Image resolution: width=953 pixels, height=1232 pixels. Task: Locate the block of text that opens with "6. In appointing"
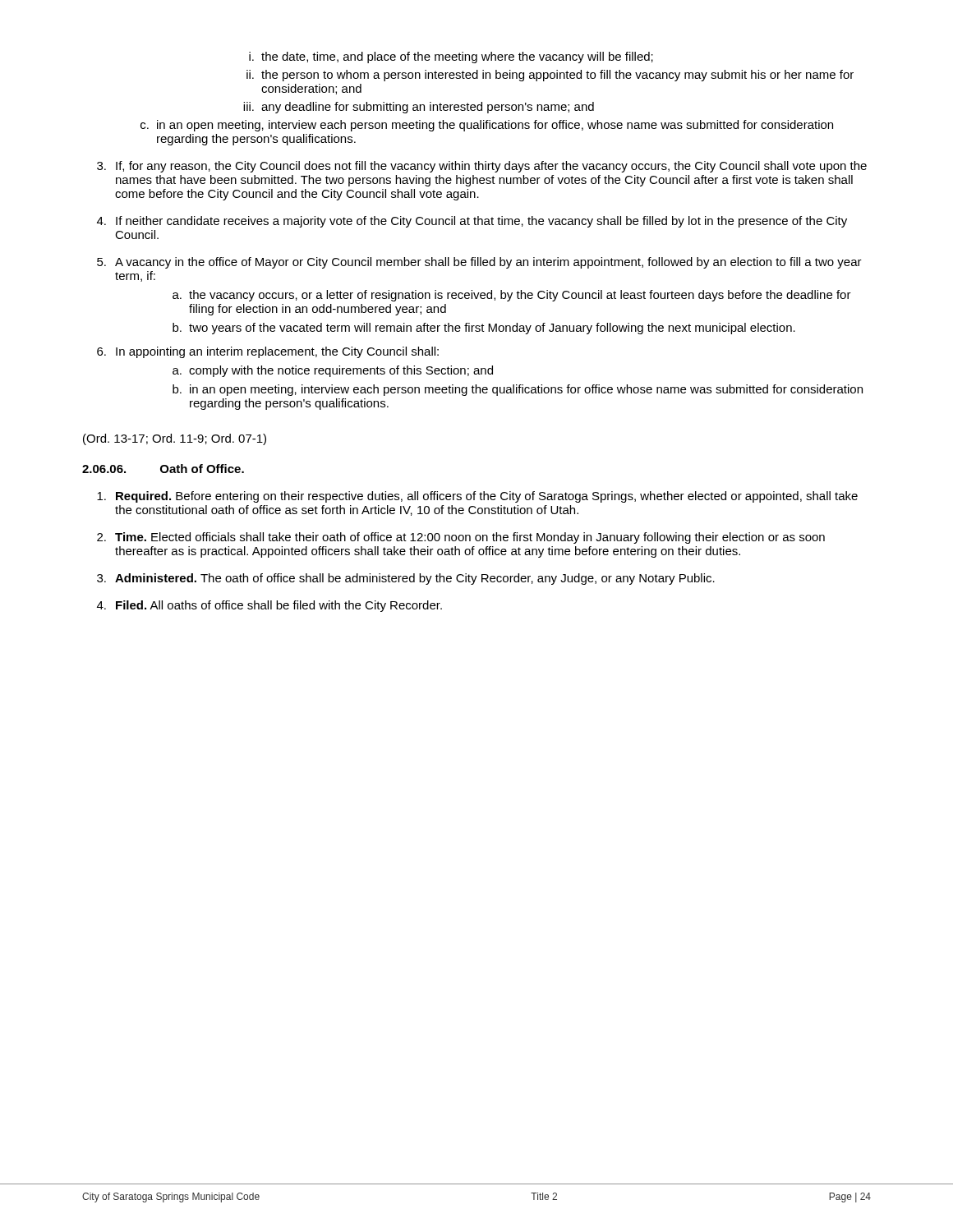coord(476,379)
